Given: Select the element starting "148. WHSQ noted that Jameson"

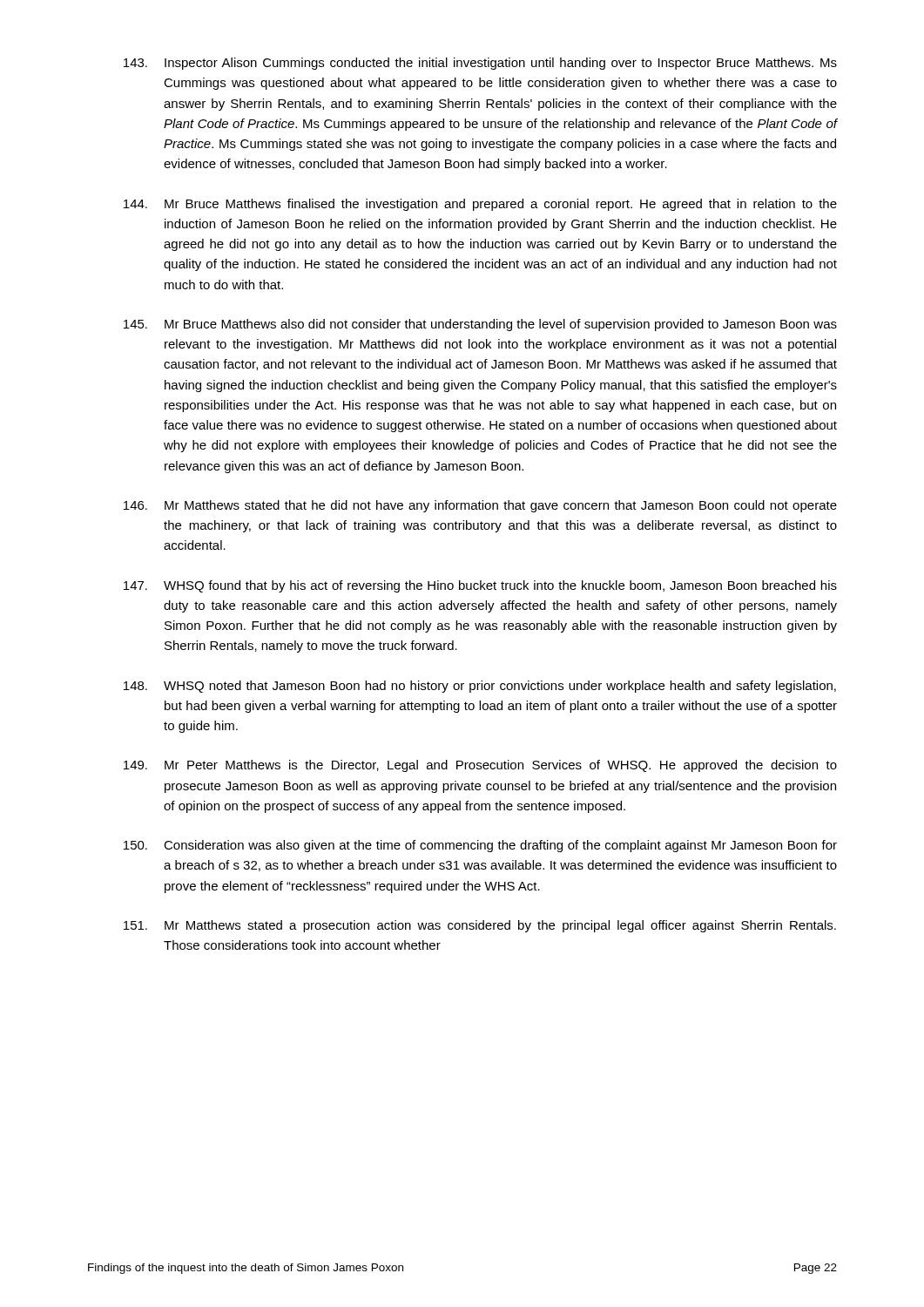Looking at the screenshot, I should tap(462, 705).
